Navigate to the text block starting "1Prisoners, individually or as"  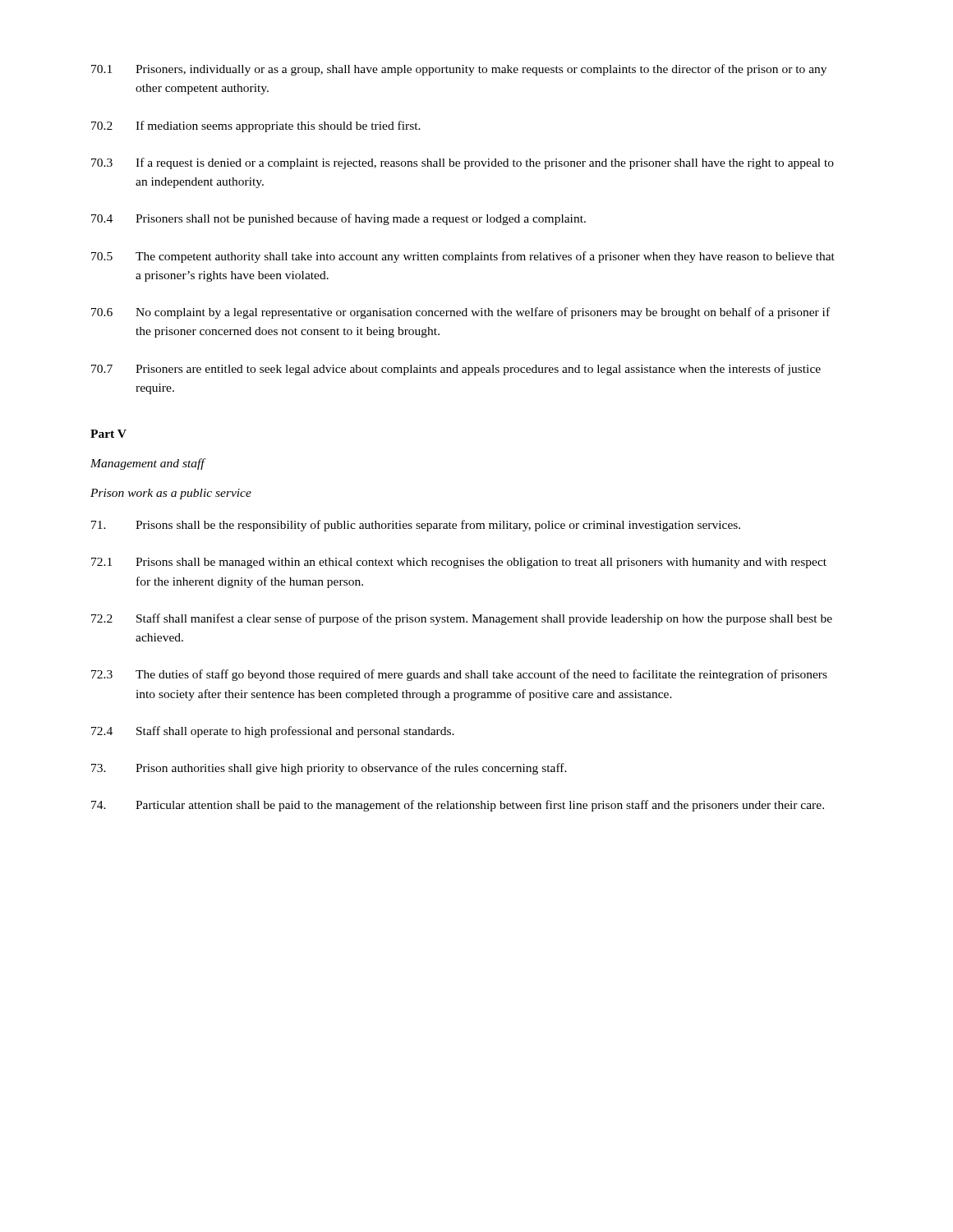pyautogui.click(x=466, y=78)
